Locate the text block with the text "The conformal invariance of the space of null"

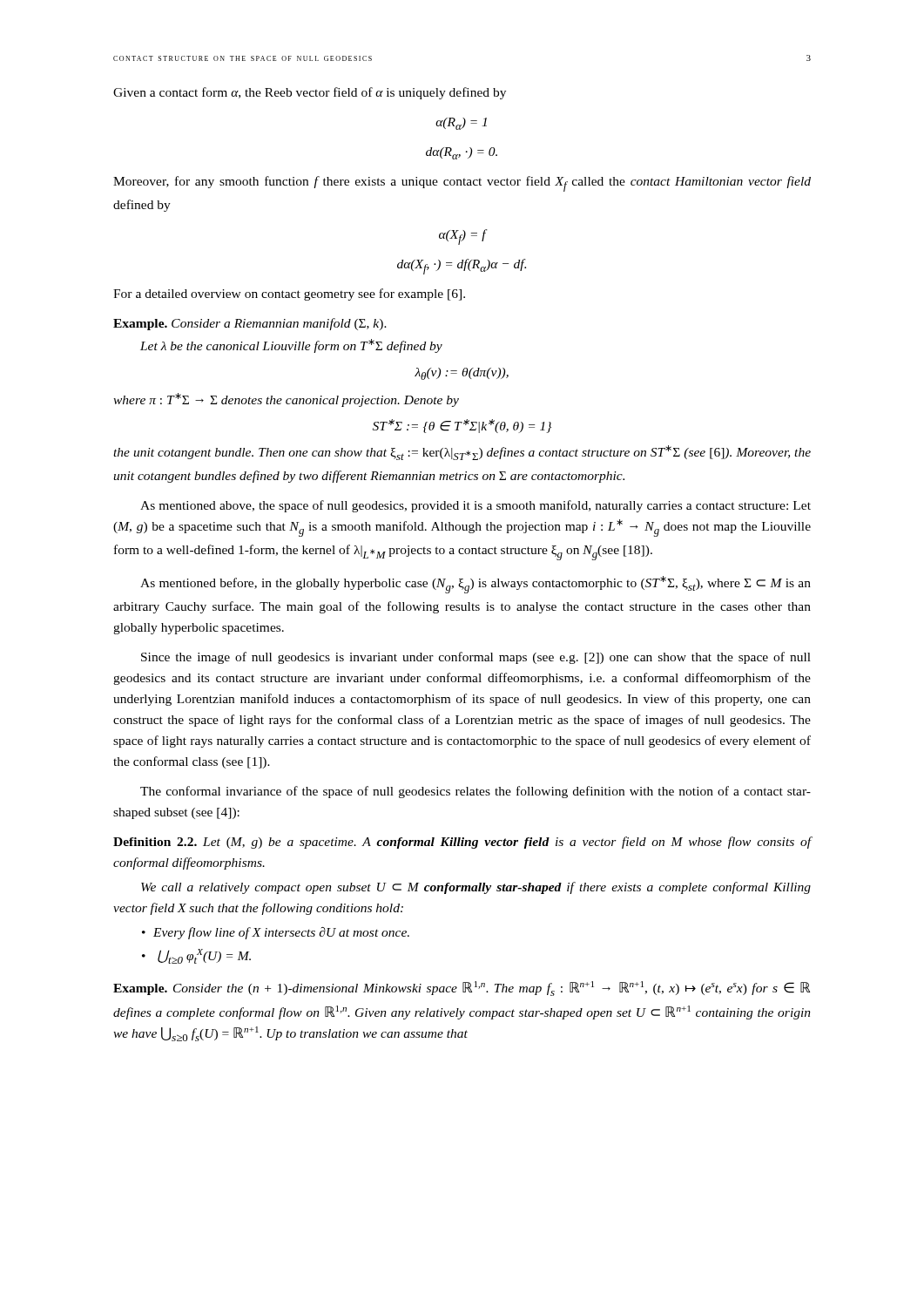(x=462, y=801)
